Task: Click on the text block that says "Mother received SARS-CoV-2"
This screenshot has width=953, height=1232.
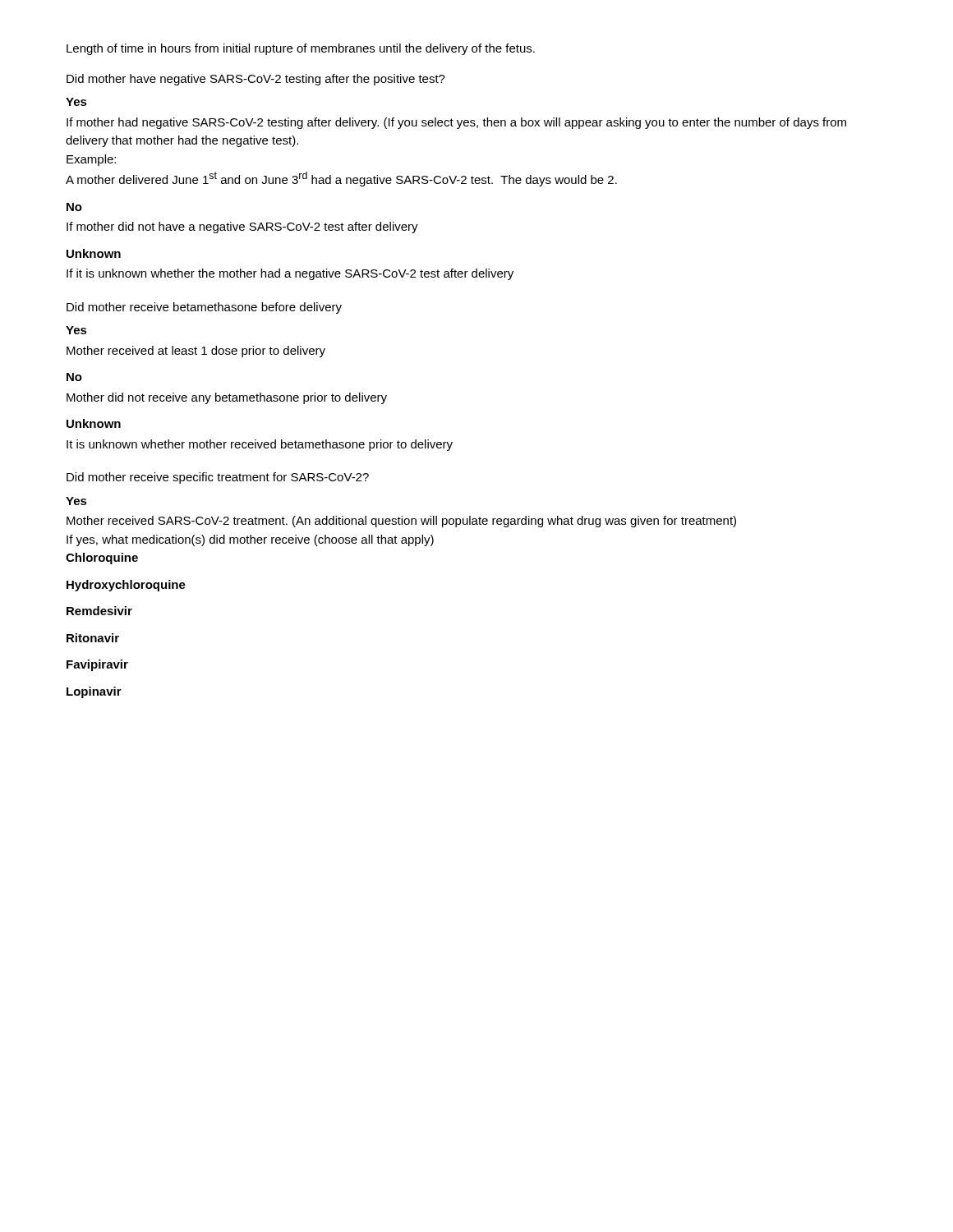Action: coord(401,539)
